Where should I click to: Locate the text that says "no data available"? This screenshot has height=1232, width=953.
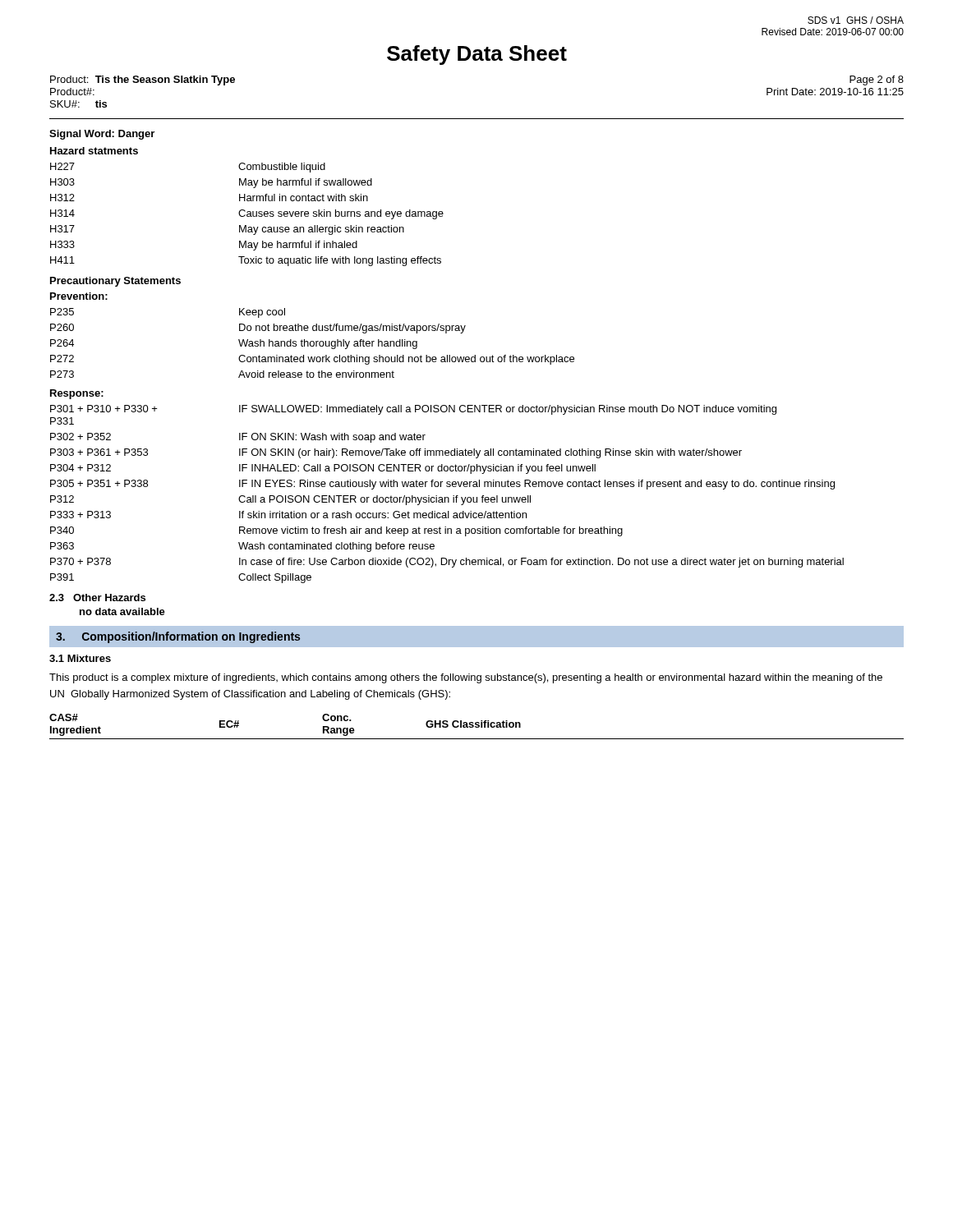122,611
